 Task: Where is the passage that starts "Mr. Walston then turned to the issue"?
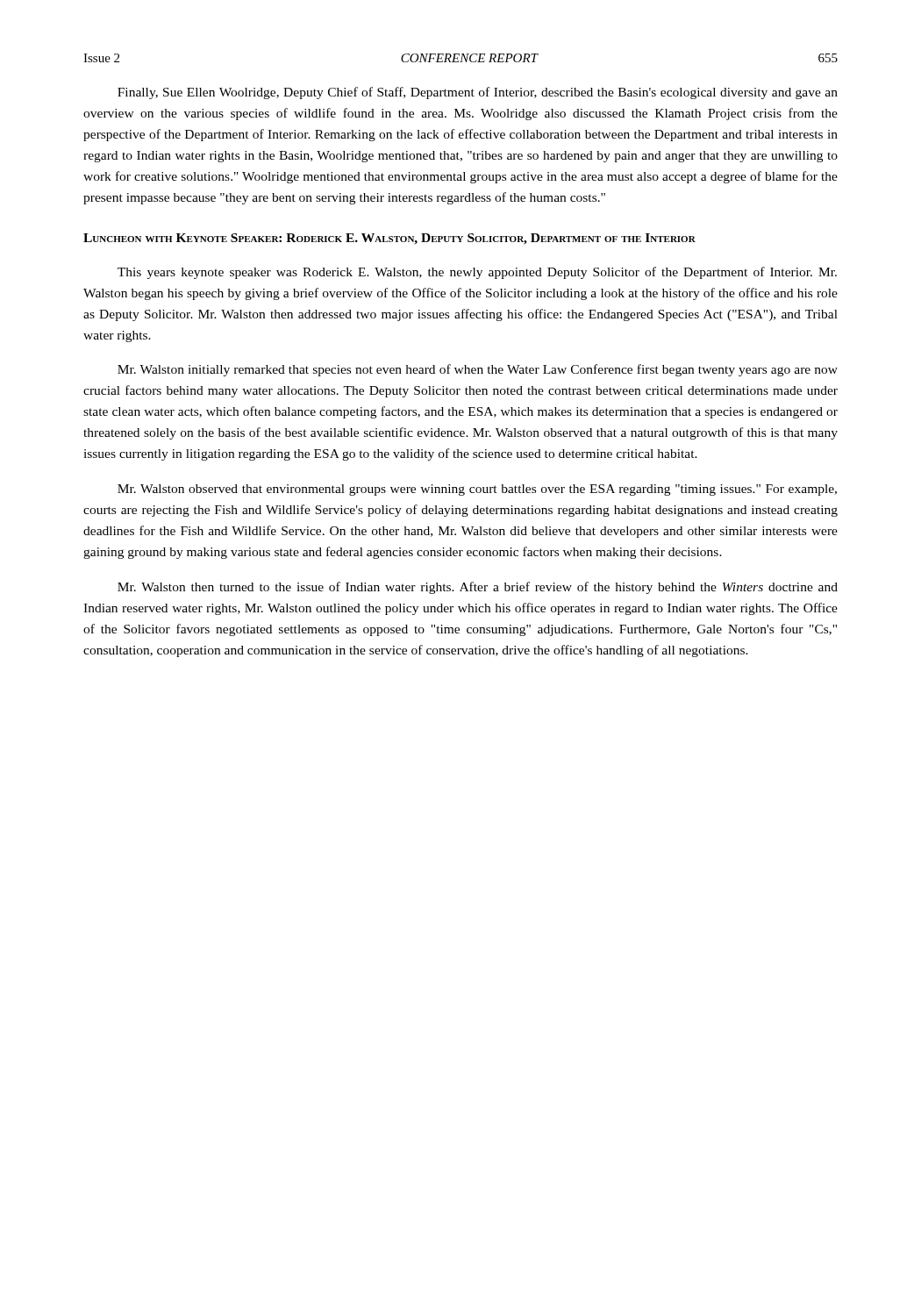point(460,618)
